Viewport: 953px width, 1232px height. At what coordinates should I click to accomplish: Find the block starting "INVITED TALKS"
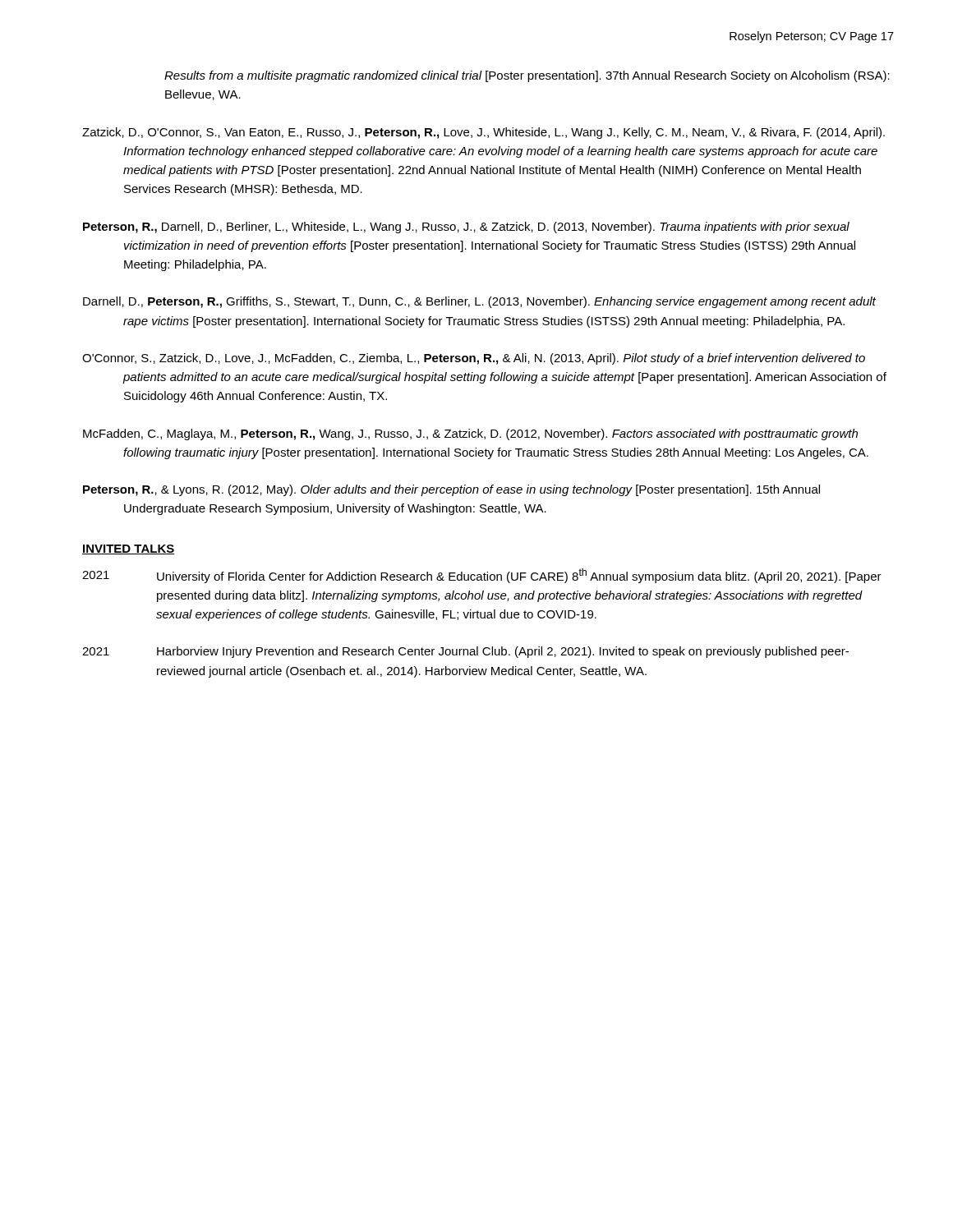[x=128, y=548]
